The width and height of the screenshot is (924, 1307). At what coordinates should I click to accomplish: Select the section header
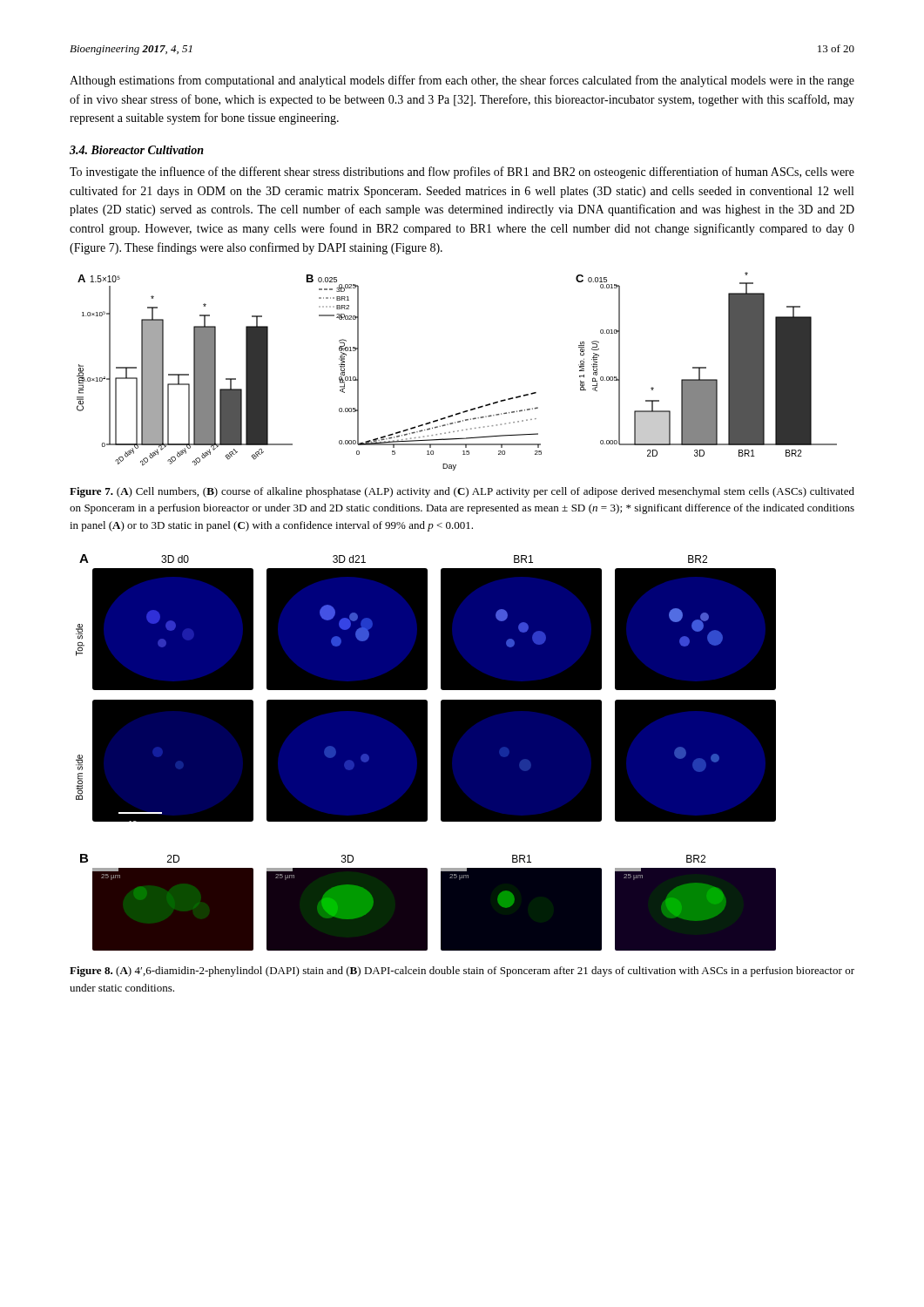(137, 150)
